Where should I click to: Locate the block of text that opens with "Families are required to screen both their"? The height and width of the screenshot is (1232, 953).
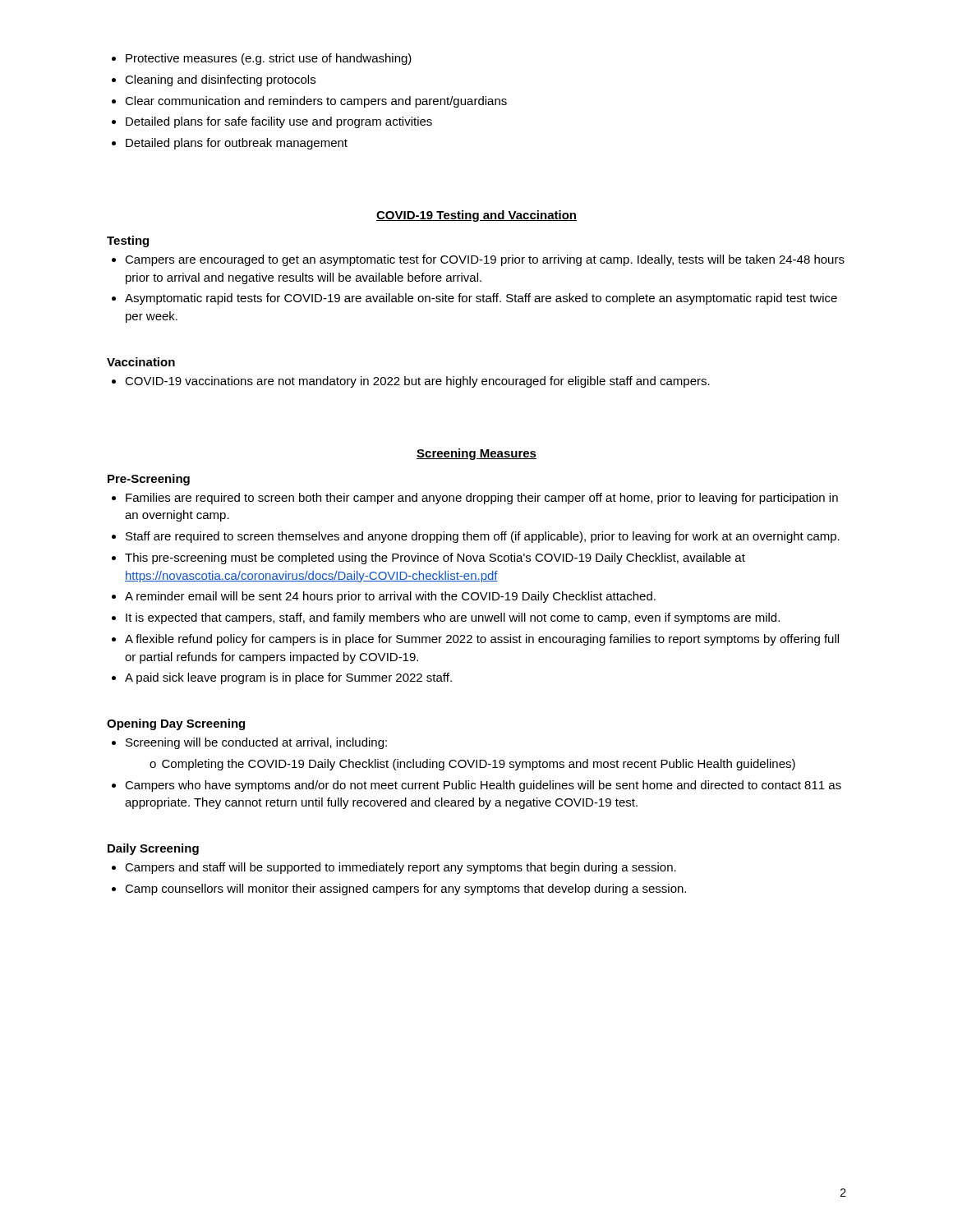click(x=476, y=506)
